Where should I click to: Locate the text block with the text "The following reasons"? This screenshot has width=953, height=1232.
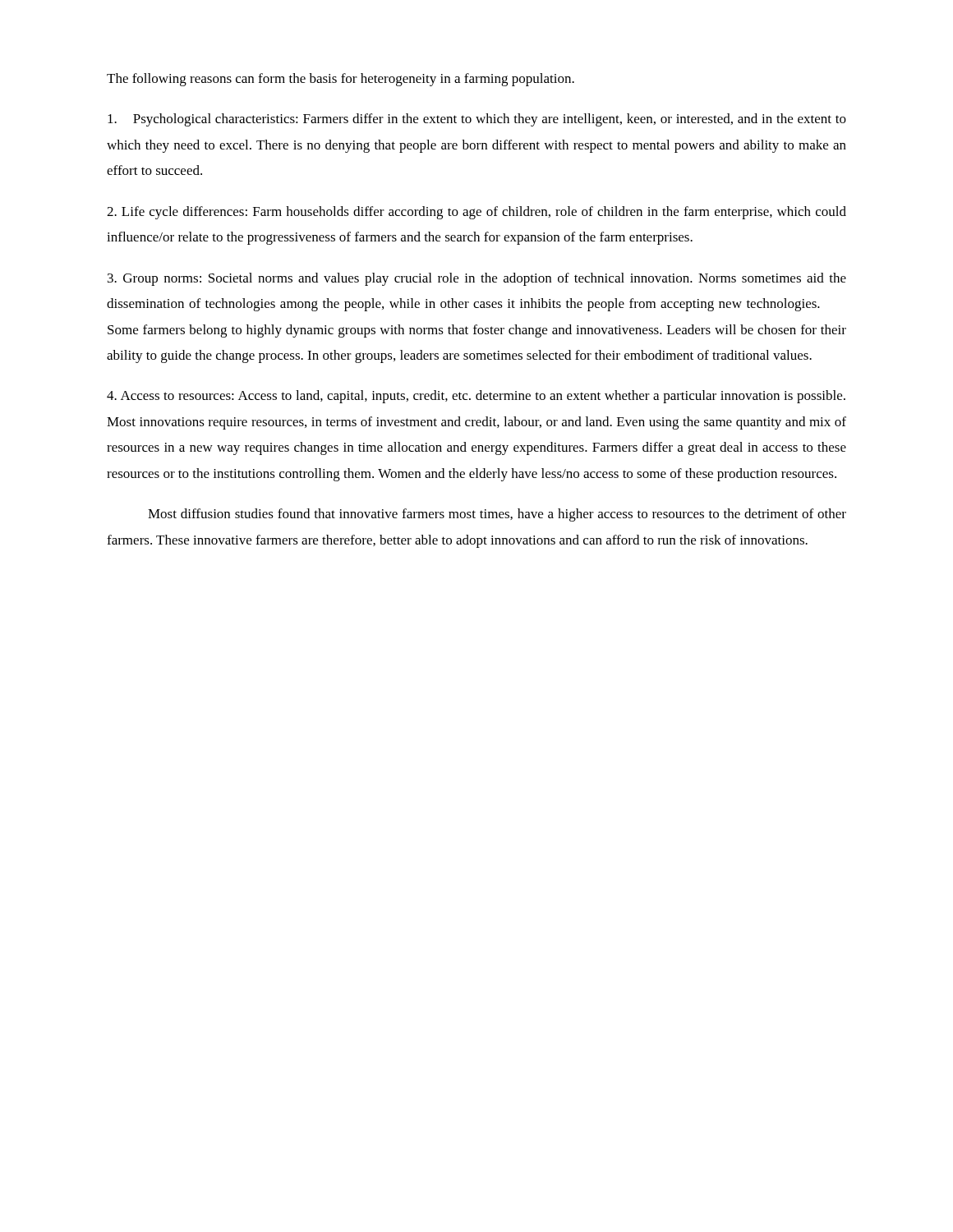coord(476,79)
